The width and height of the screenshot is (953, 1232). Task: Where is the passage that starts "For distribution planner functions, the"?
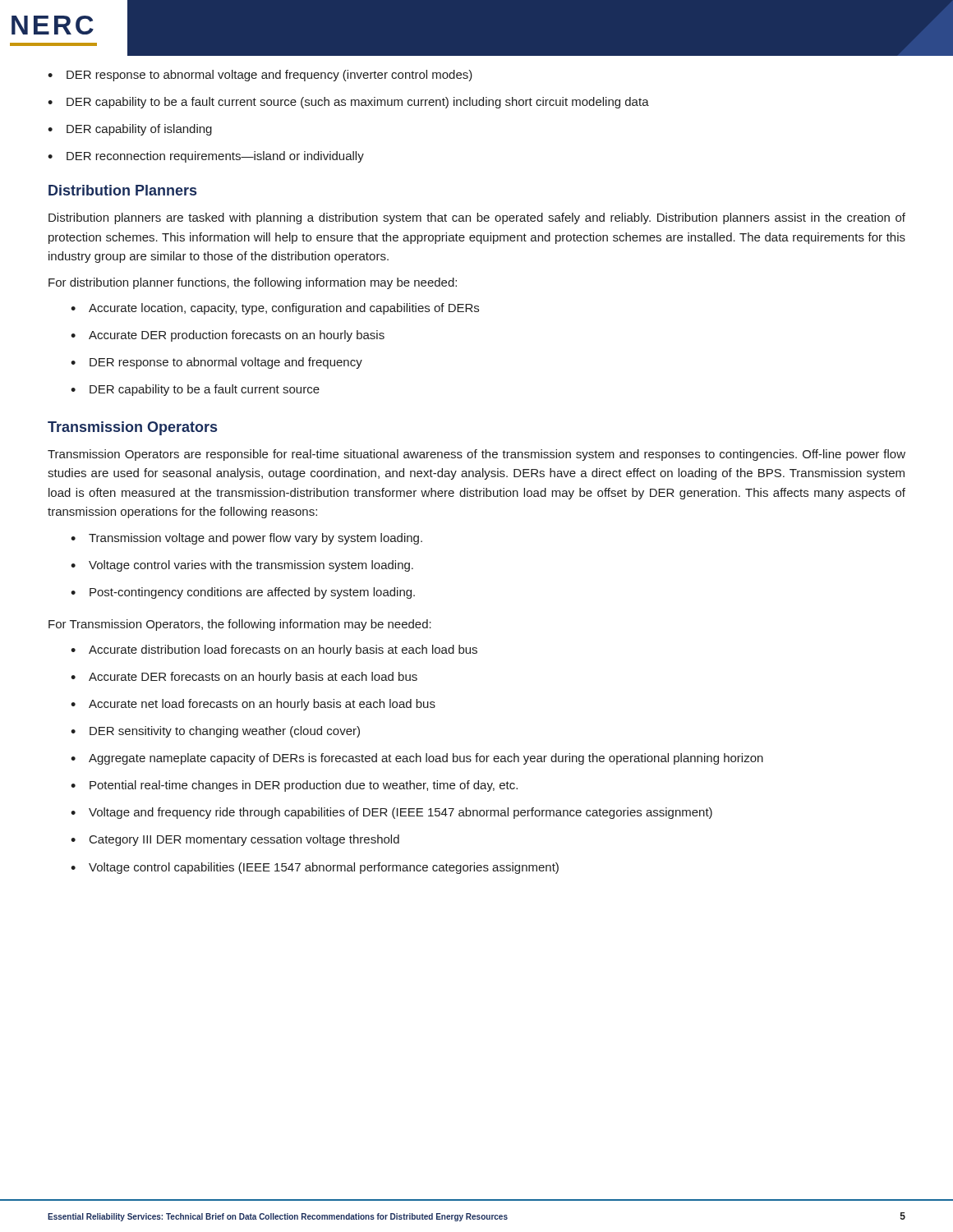coord(253,282)
